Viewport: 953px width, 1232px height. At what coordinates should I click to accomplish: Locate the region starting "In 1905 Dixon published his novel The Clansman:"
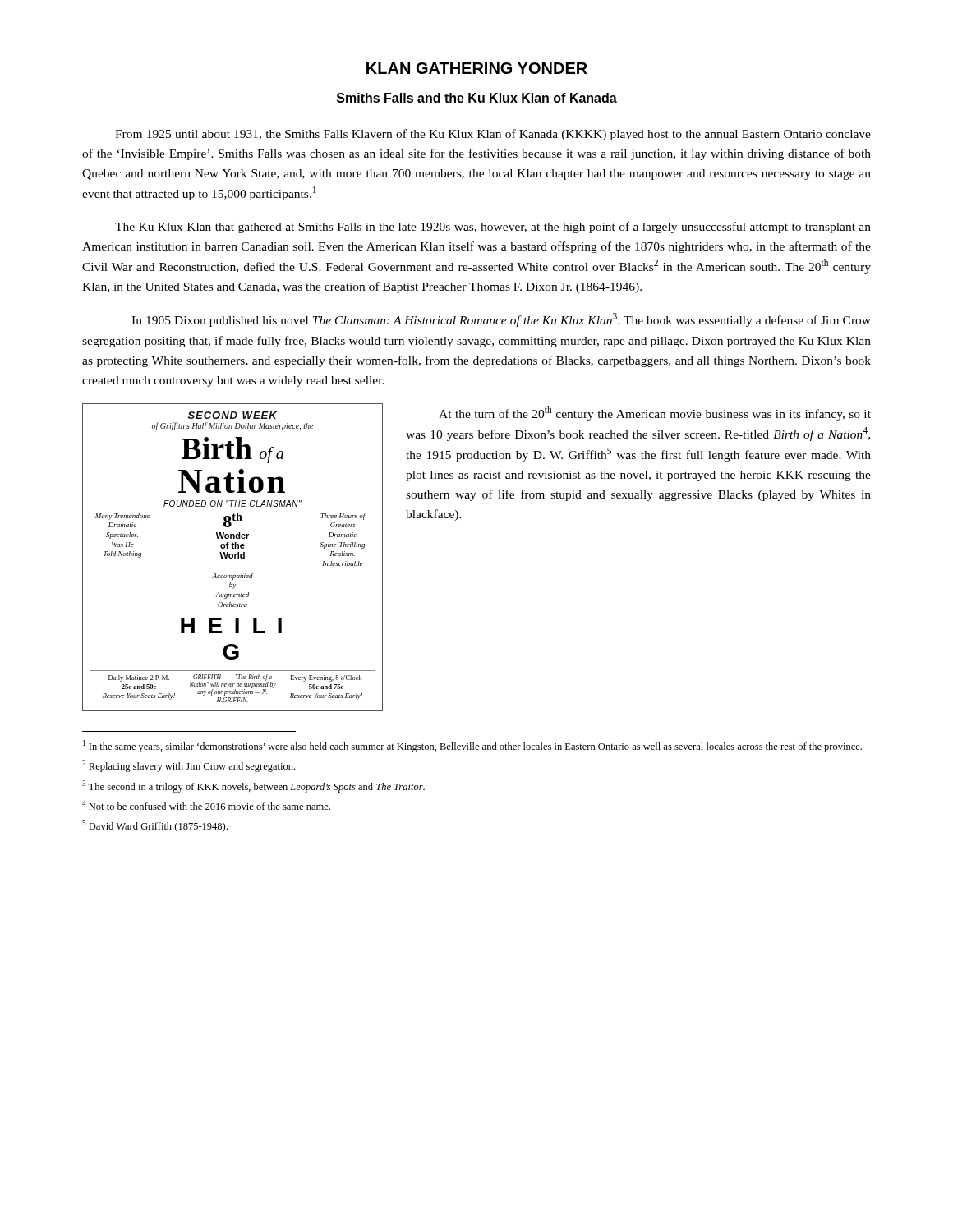click(476, 349)
